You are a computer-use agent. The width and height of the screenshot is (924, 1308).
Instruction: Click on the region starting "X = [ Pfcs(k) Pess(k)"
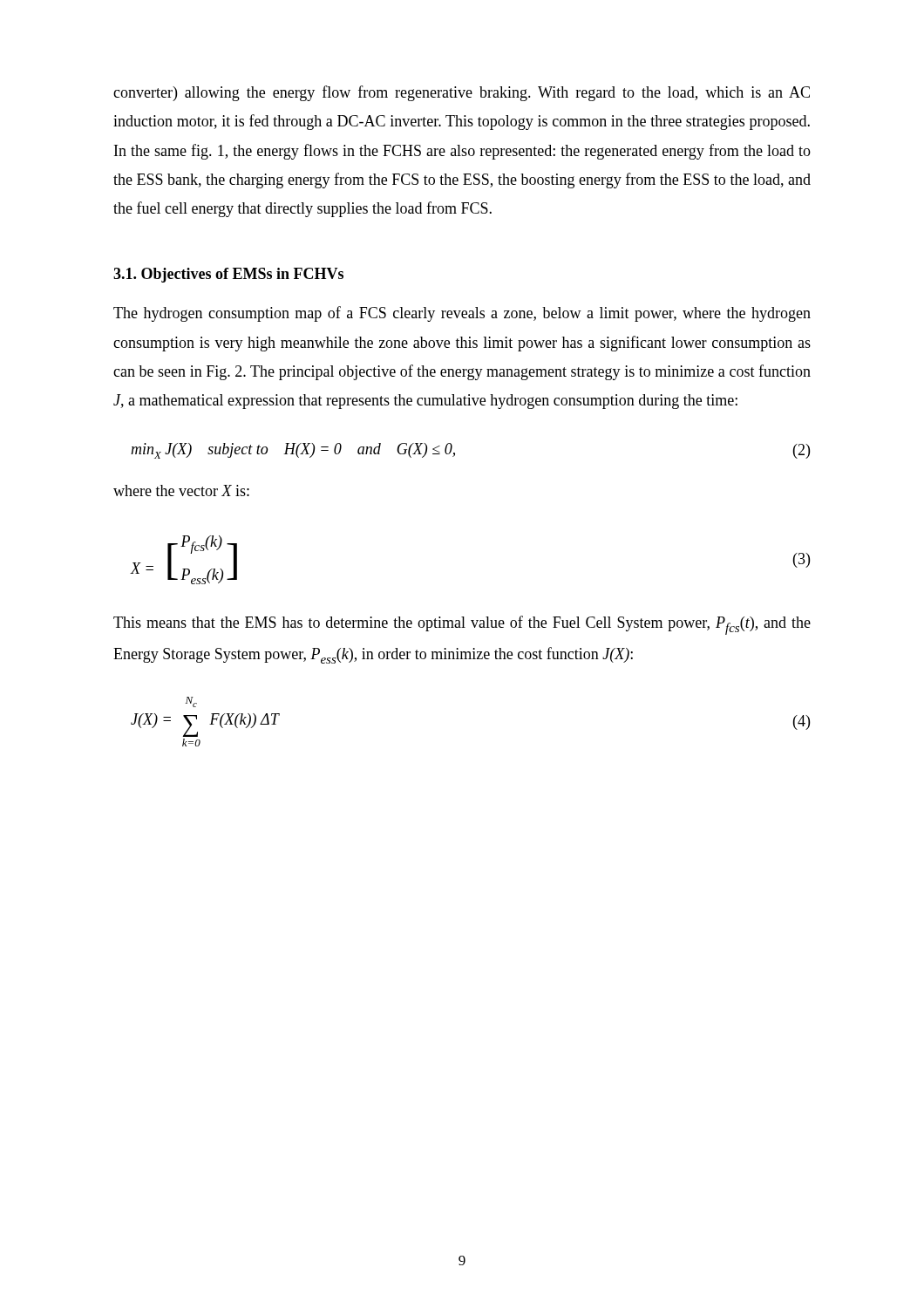point(171,559)
